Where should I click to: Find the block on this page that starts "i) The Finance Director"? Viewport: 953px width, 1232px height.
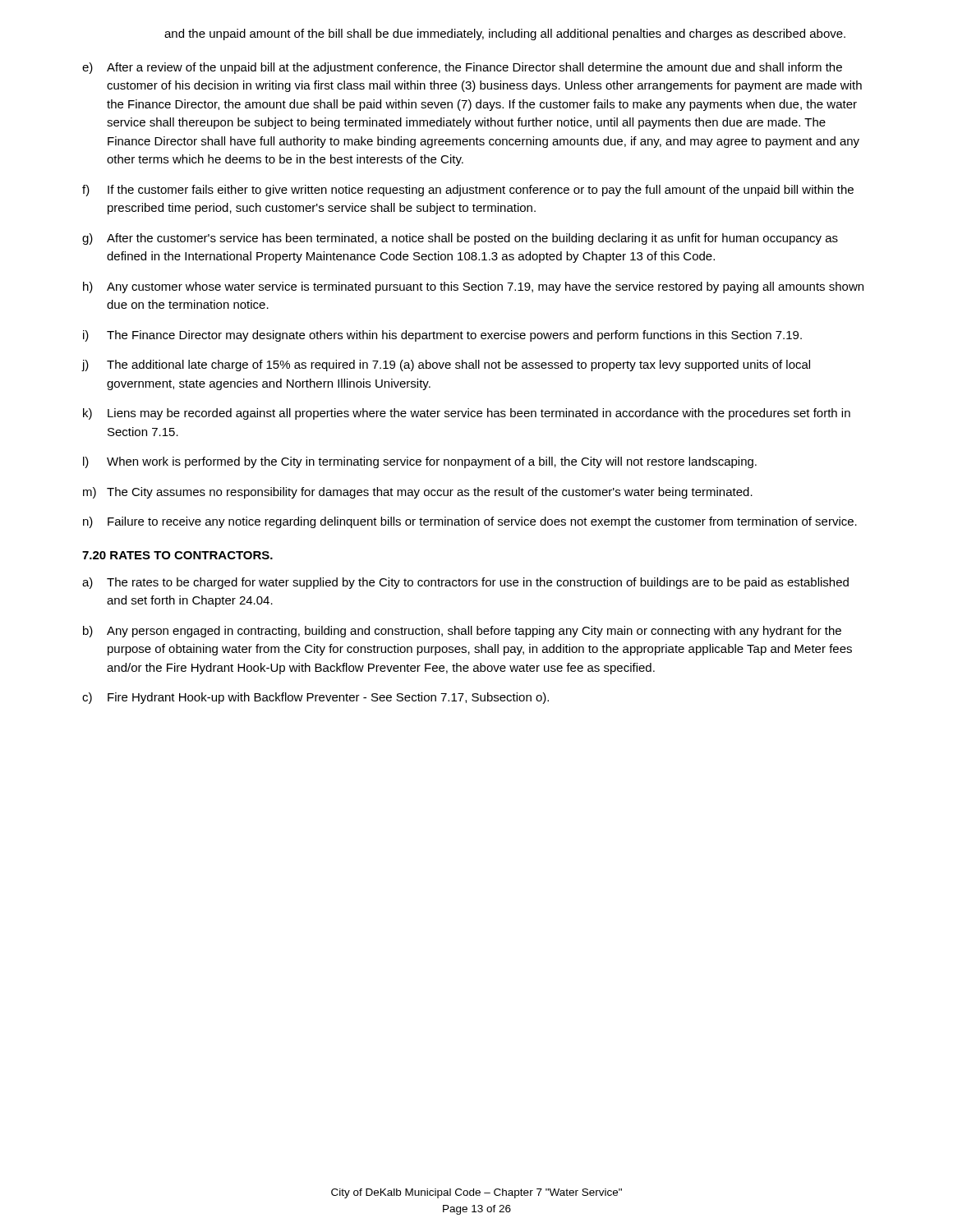[x=476, y=335]
